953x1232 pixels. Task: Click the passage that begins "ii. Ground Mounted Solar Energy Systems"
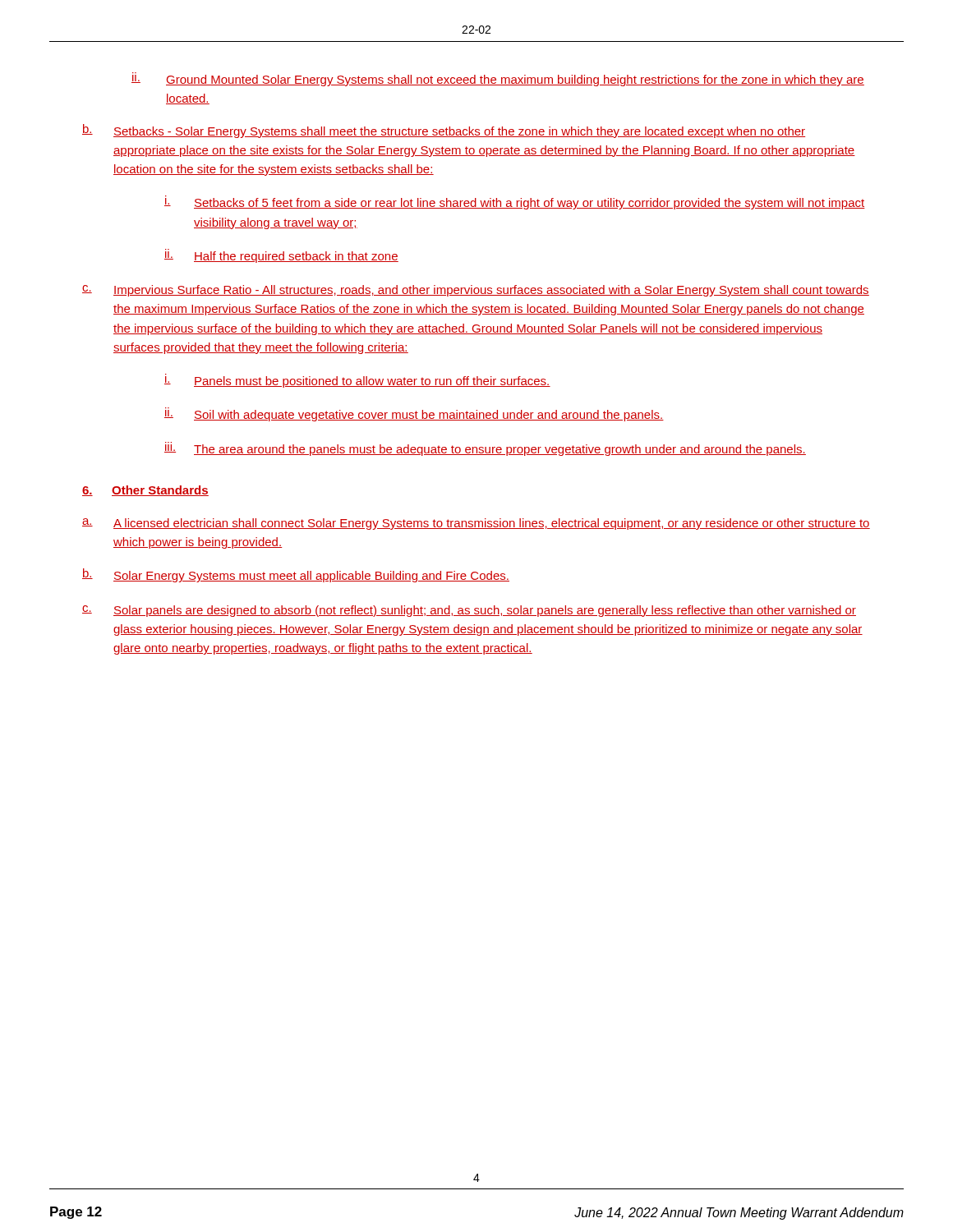(x=501, y=89)
